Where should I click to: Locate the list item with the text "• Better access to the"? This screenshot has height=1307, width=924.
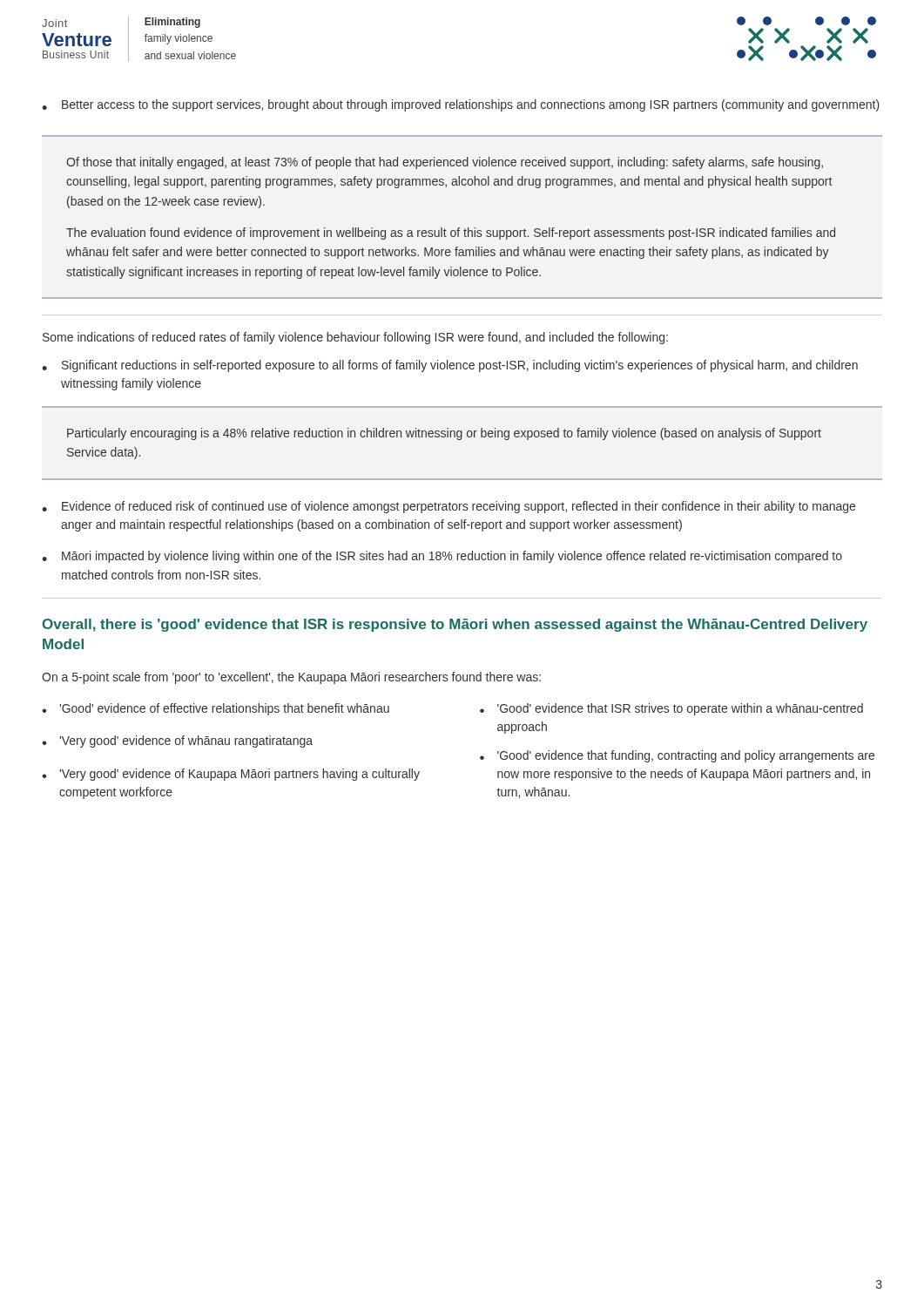tap(462, 108)
